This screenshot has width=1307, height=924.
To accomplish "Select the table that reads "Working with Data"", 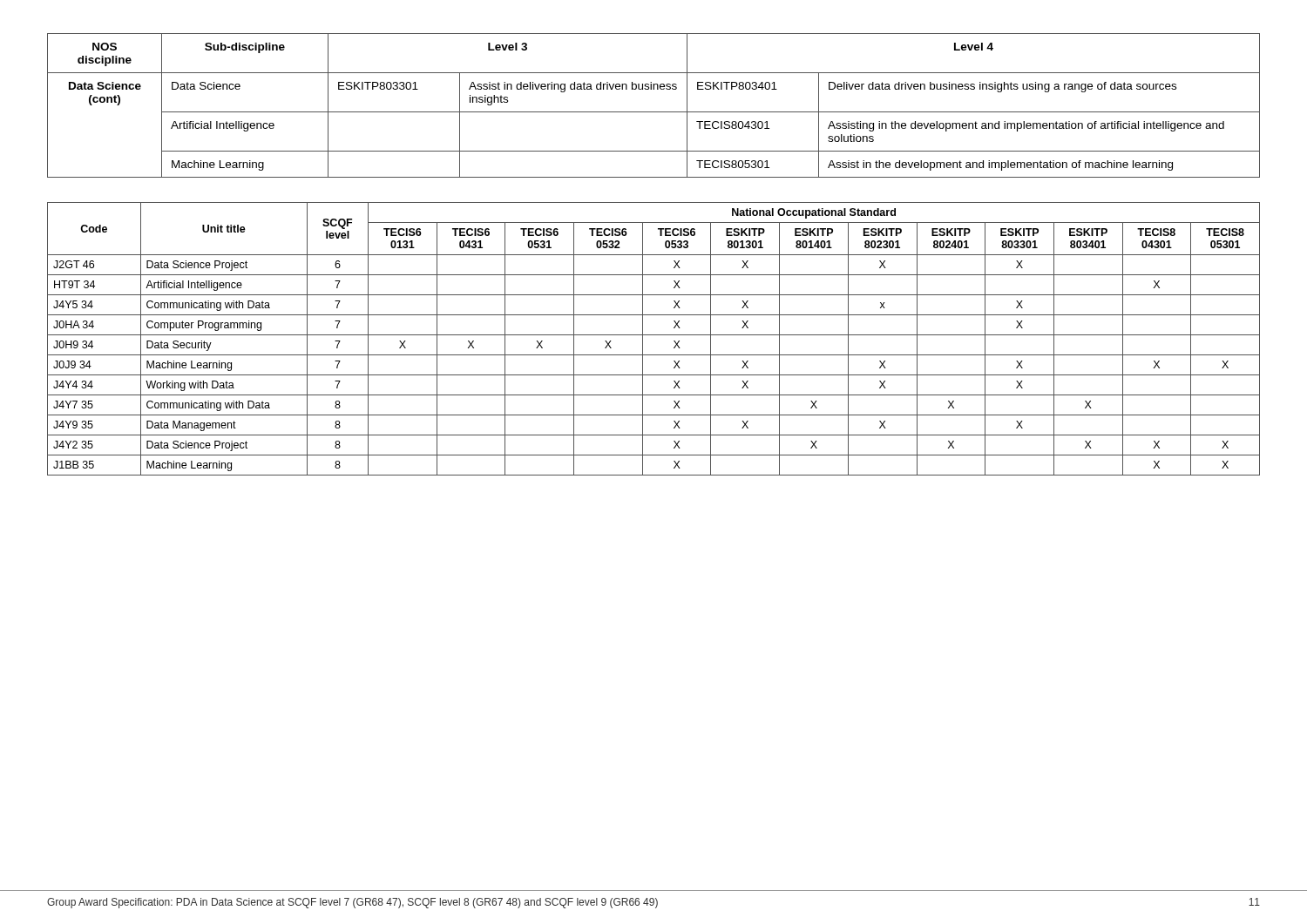I will [654, 339].
